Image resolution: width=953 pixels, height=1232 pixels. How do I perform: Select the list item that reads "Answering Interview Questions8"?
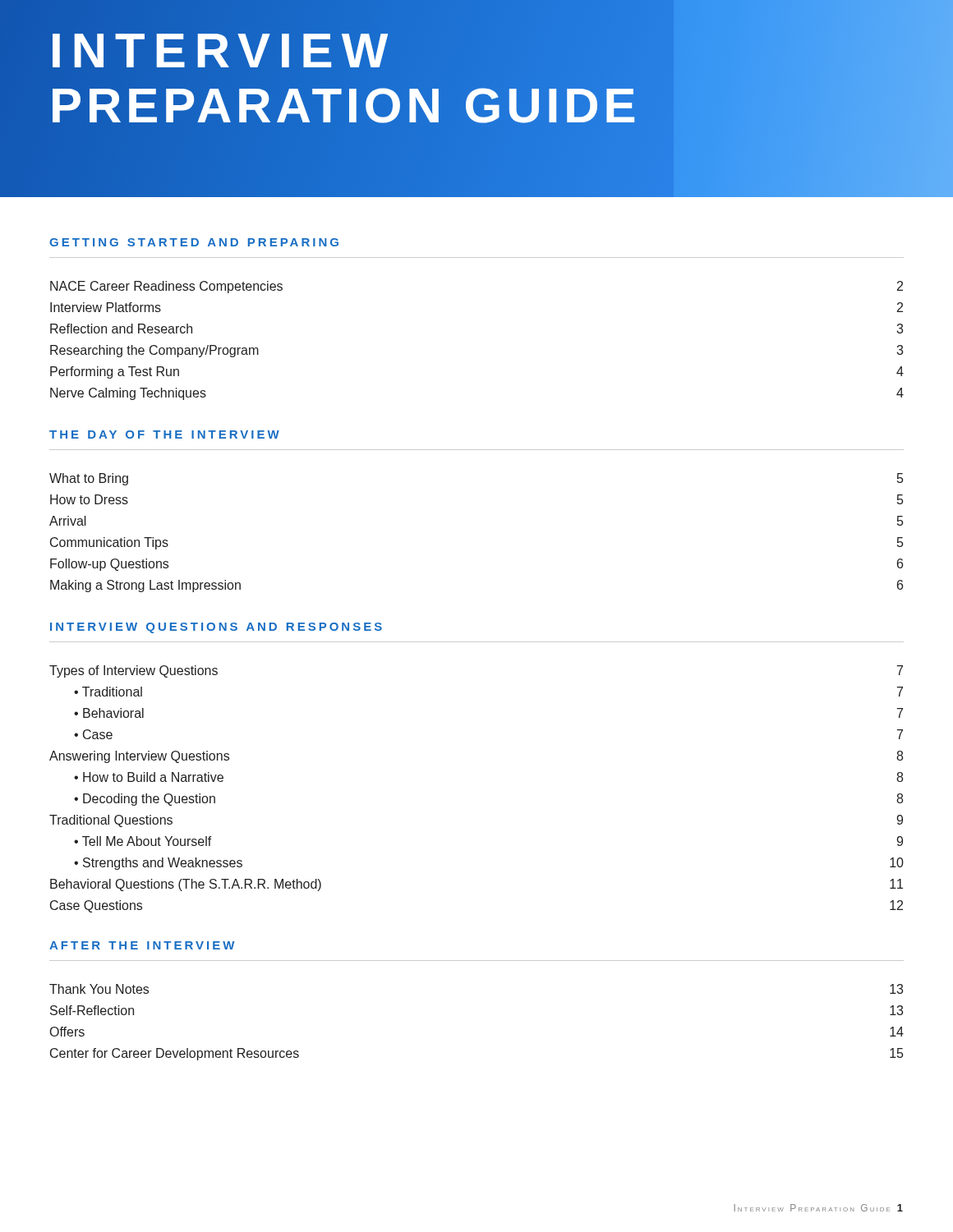click(143, 757)
